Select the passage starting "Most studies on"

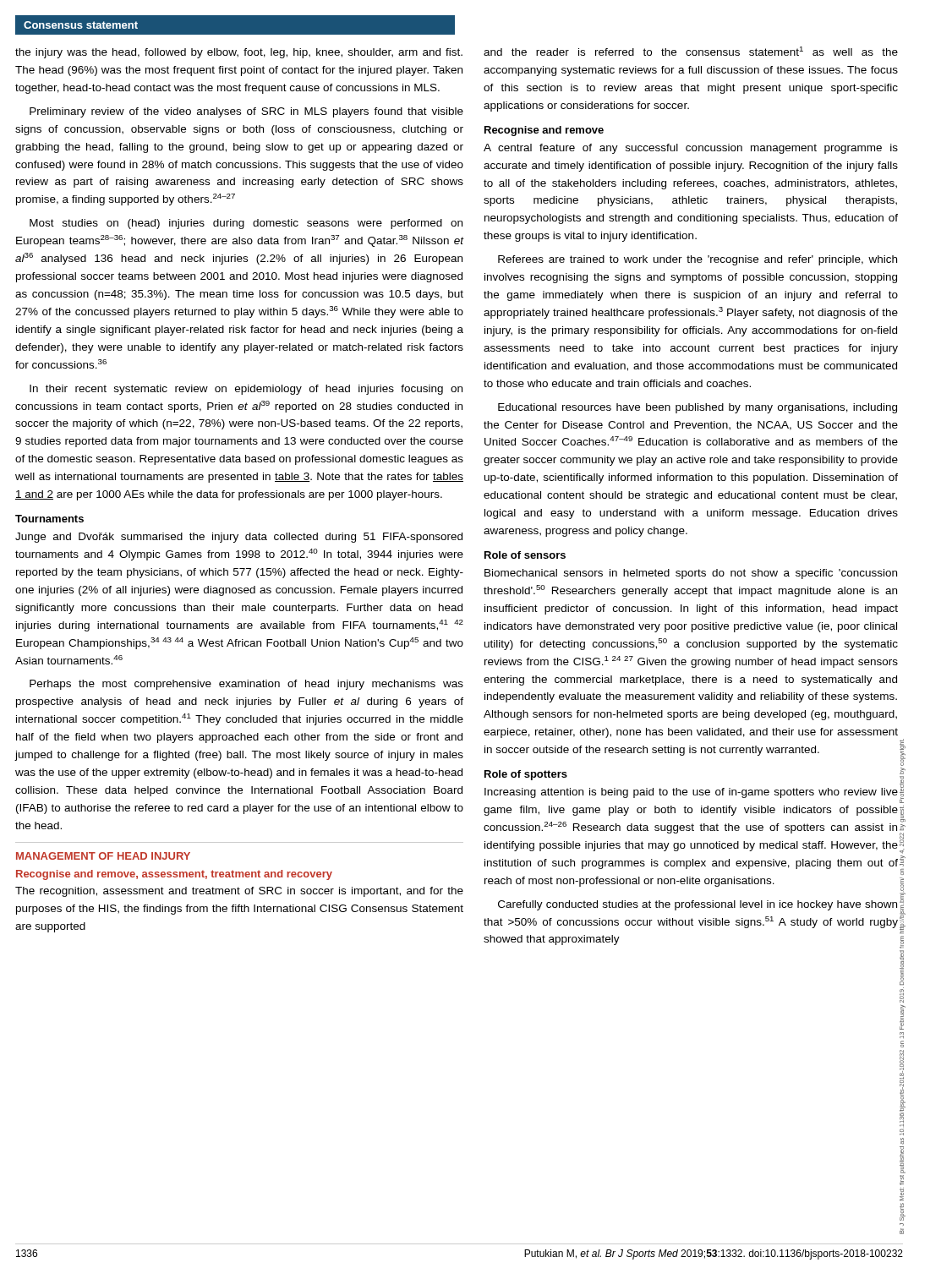click(x=239, y=295)
